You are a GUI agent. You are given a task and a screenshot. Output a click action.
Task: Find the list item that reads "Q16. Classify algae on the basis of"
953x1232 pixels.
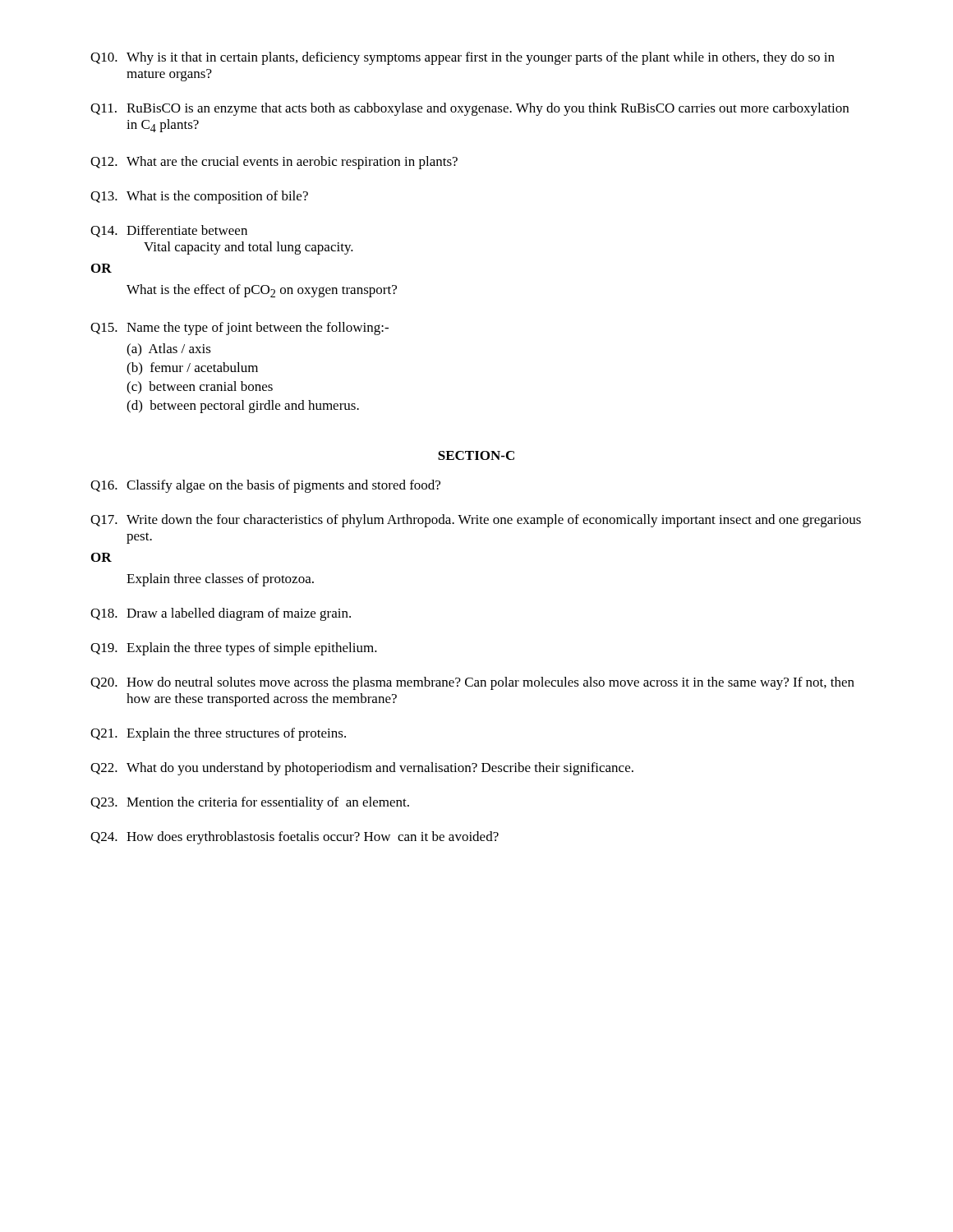[265, 486]
